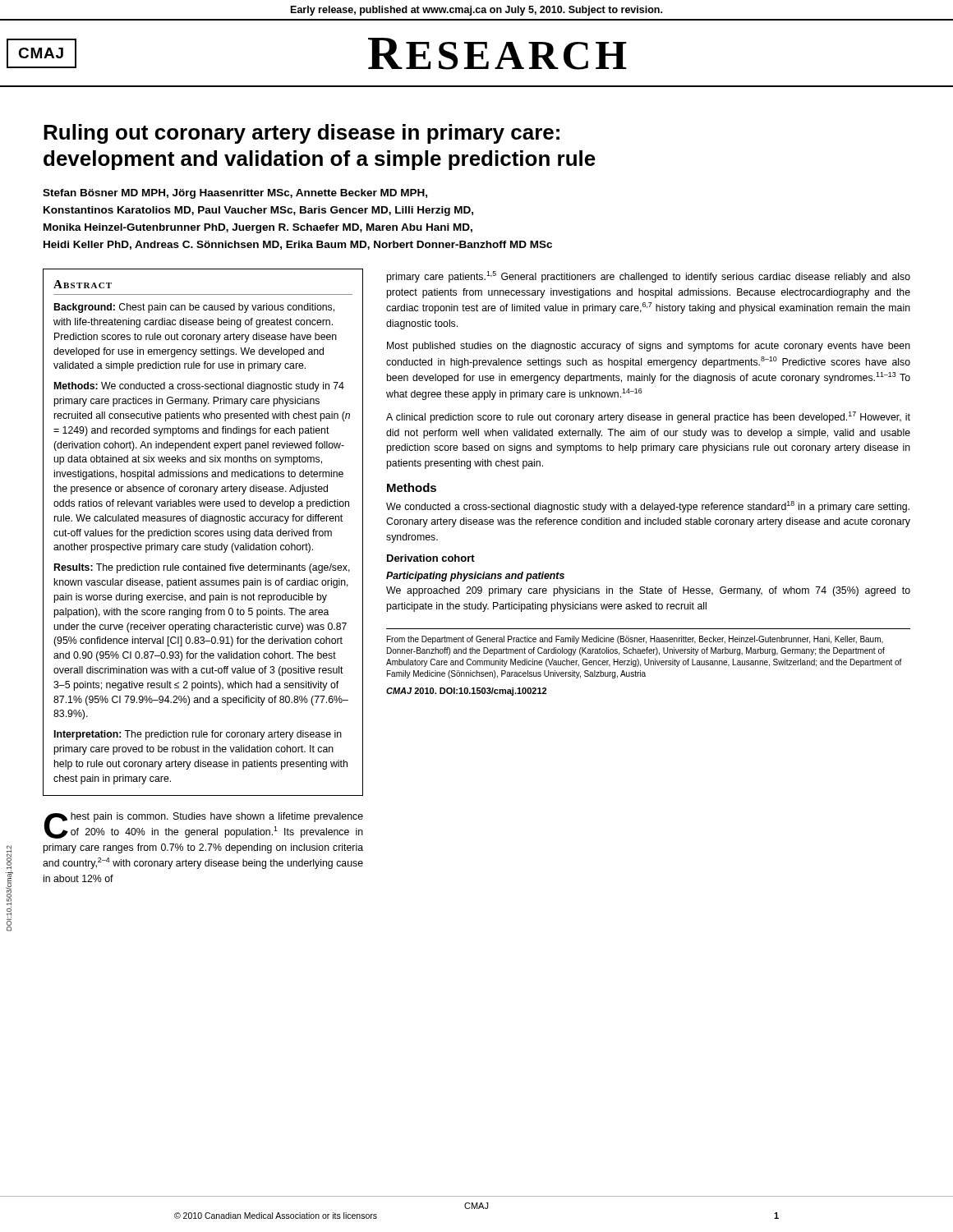The width and height of the screenshot is (953, 1232).
Task: Locate the block of text that opens with "We approached 209"
Action: (648, 598)
